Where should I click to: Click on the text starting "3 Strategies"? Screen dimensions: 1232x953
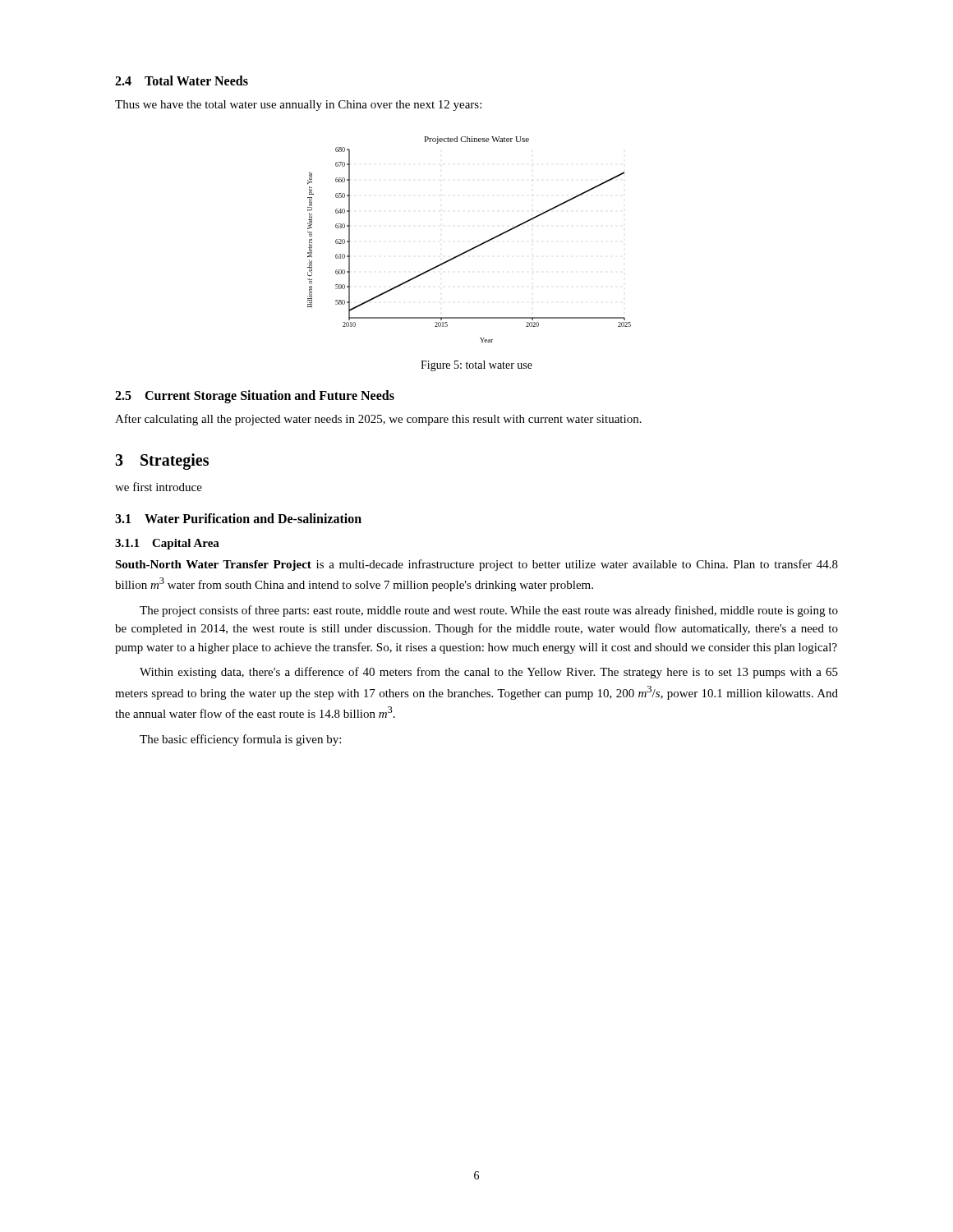coord(162,460)
